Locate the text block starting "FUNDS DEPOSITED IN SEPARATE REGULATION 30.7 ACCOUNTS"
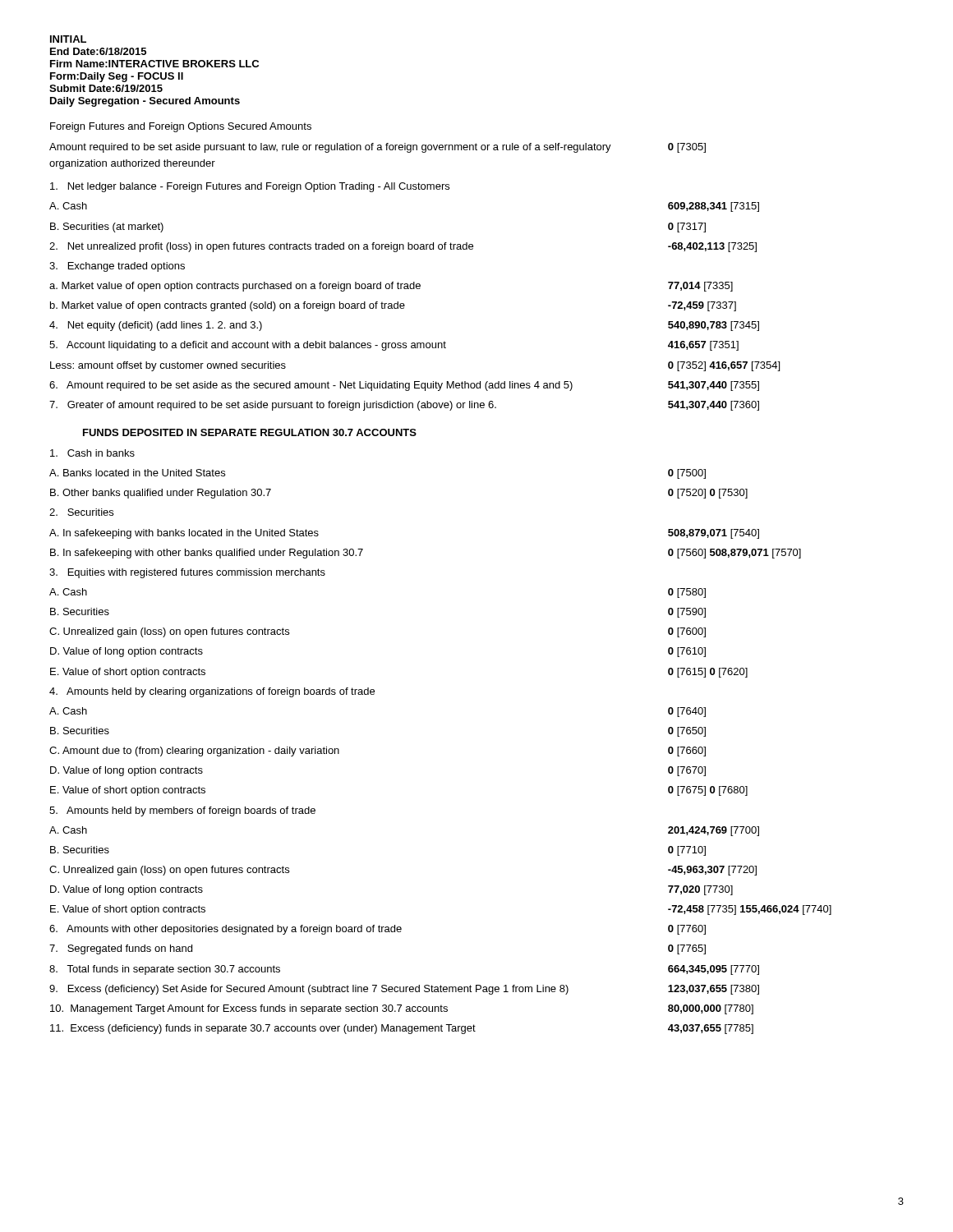This screenshot has width=953, height=1232. tap(249, 432)
